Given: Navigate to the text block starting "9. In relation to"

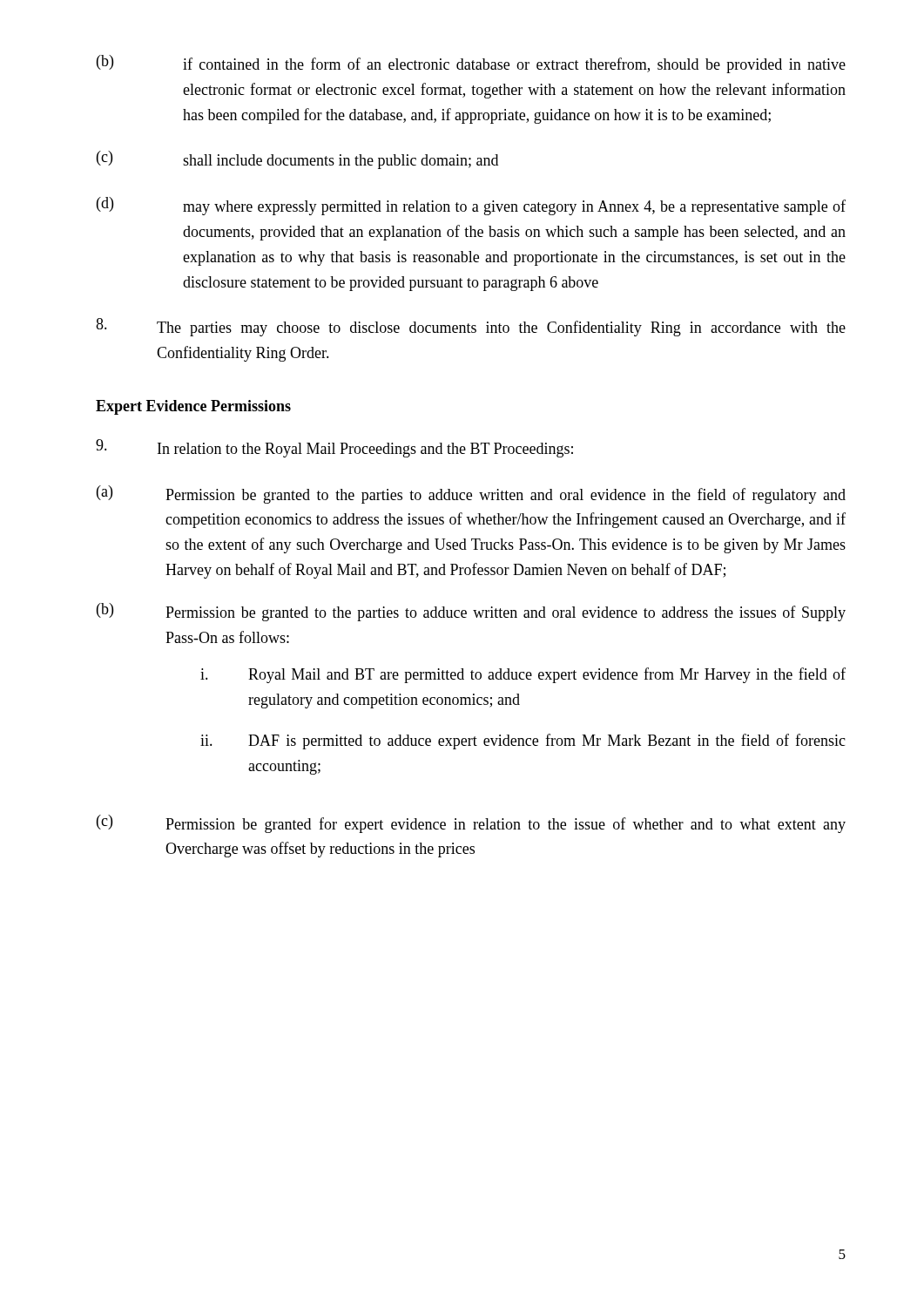Looking at the screenshot, I should [x=471, y=449].
